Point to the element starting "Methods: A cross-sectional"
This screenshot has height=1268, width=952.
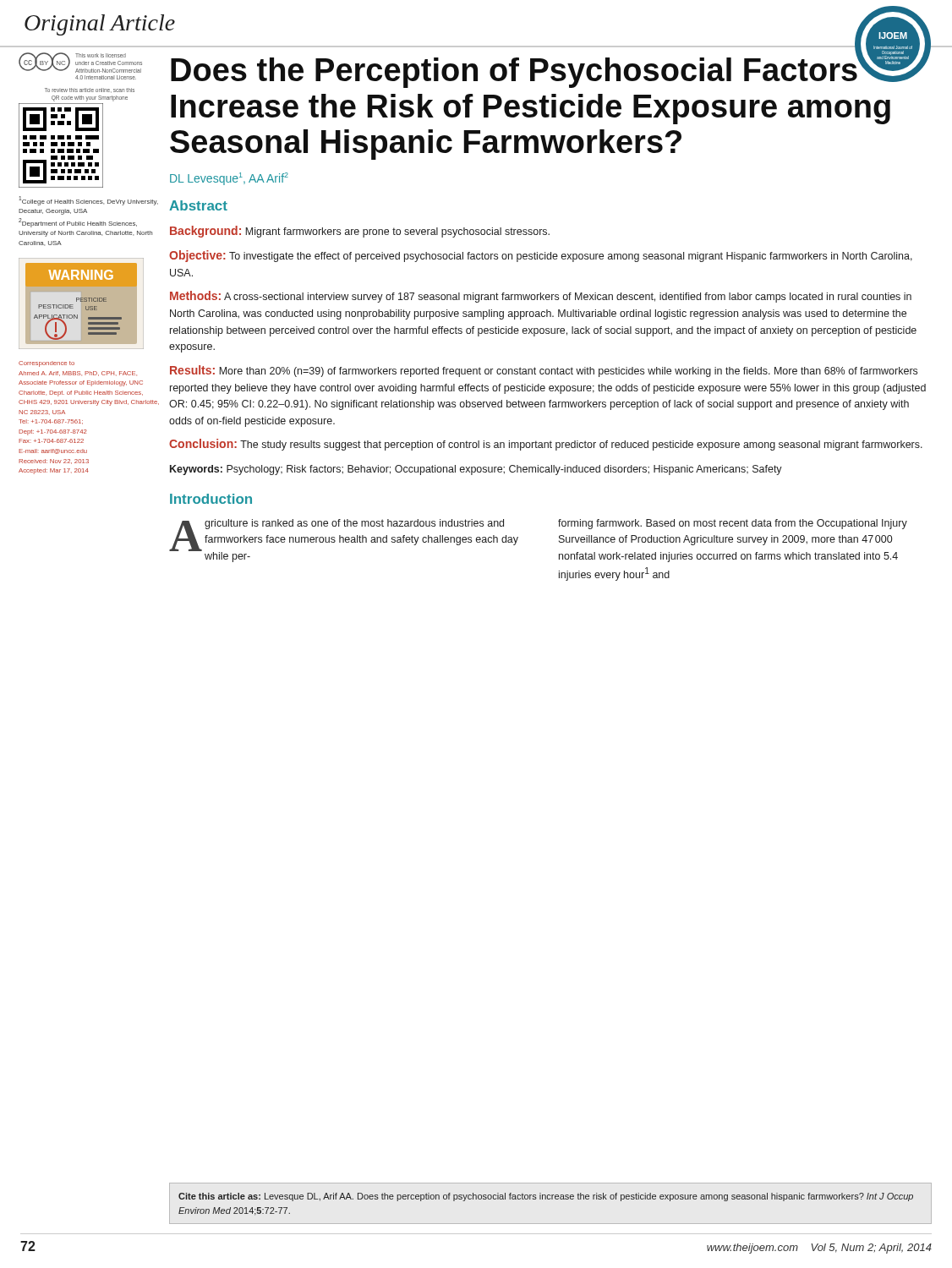(543, 321)
